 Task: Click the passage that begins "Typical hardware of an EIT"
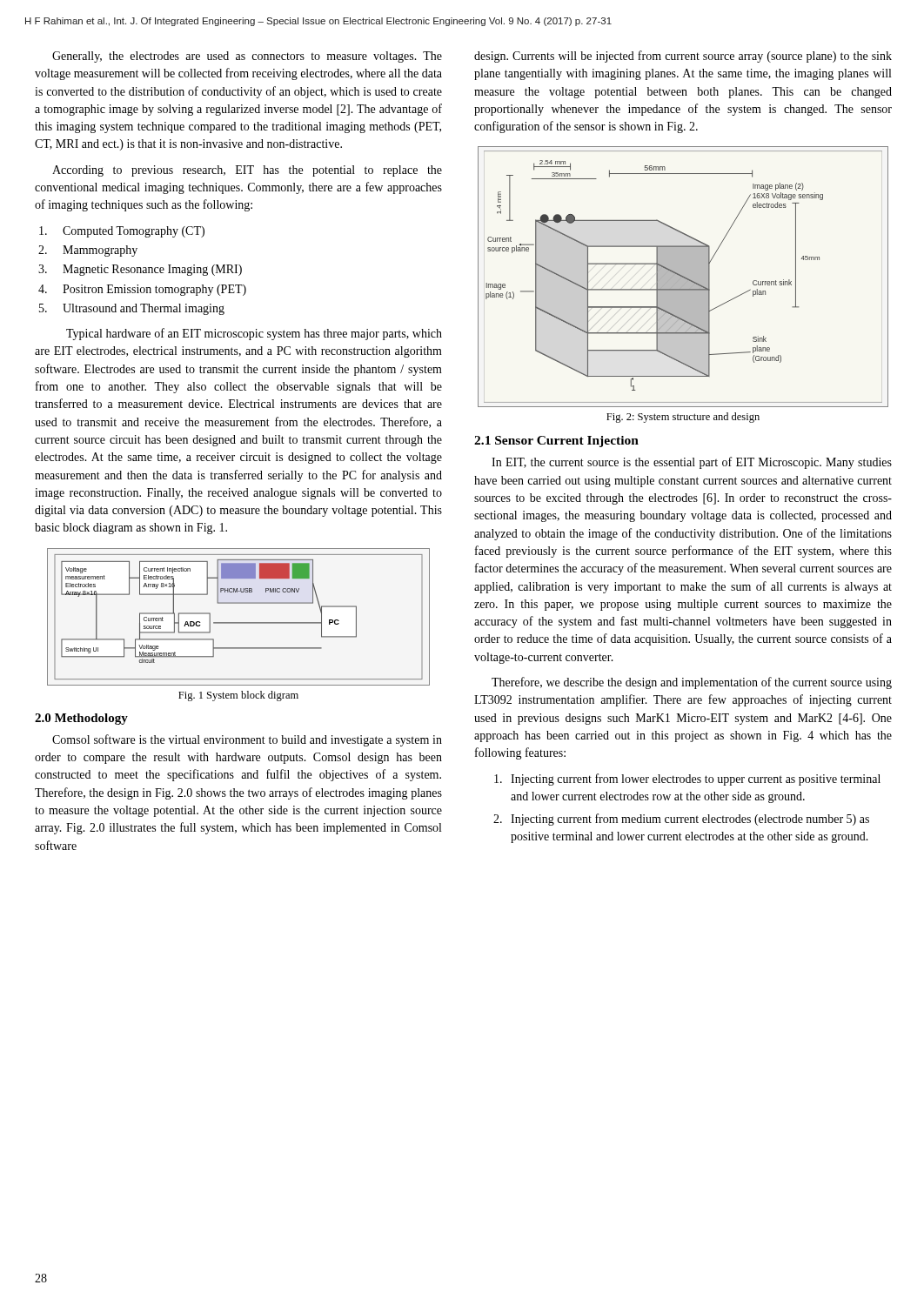(x=238, y=431)
